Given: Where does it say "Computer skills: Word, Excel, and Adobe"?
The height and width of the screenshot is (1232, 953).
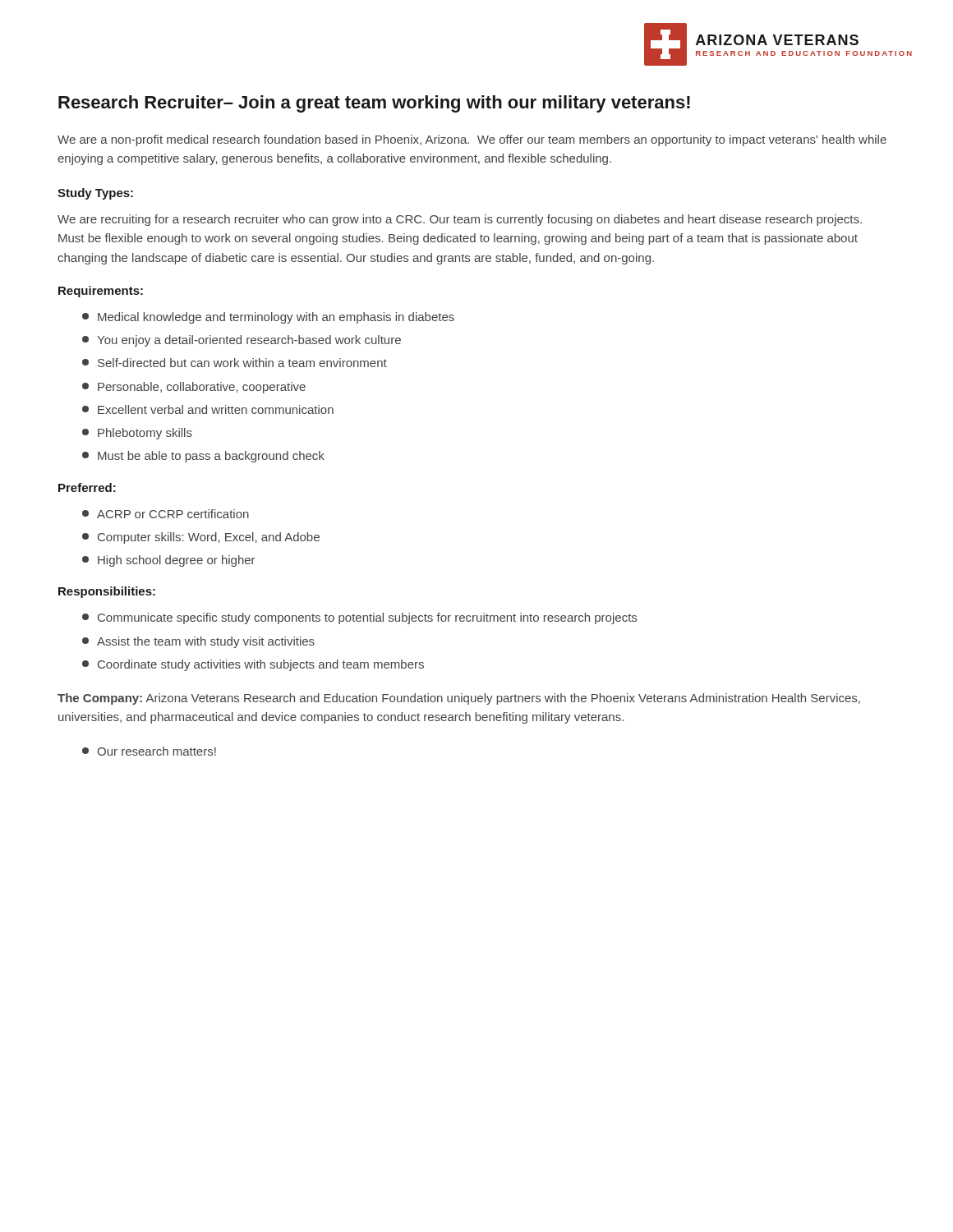Looking at the screenshot, I should tap(201, 537).
